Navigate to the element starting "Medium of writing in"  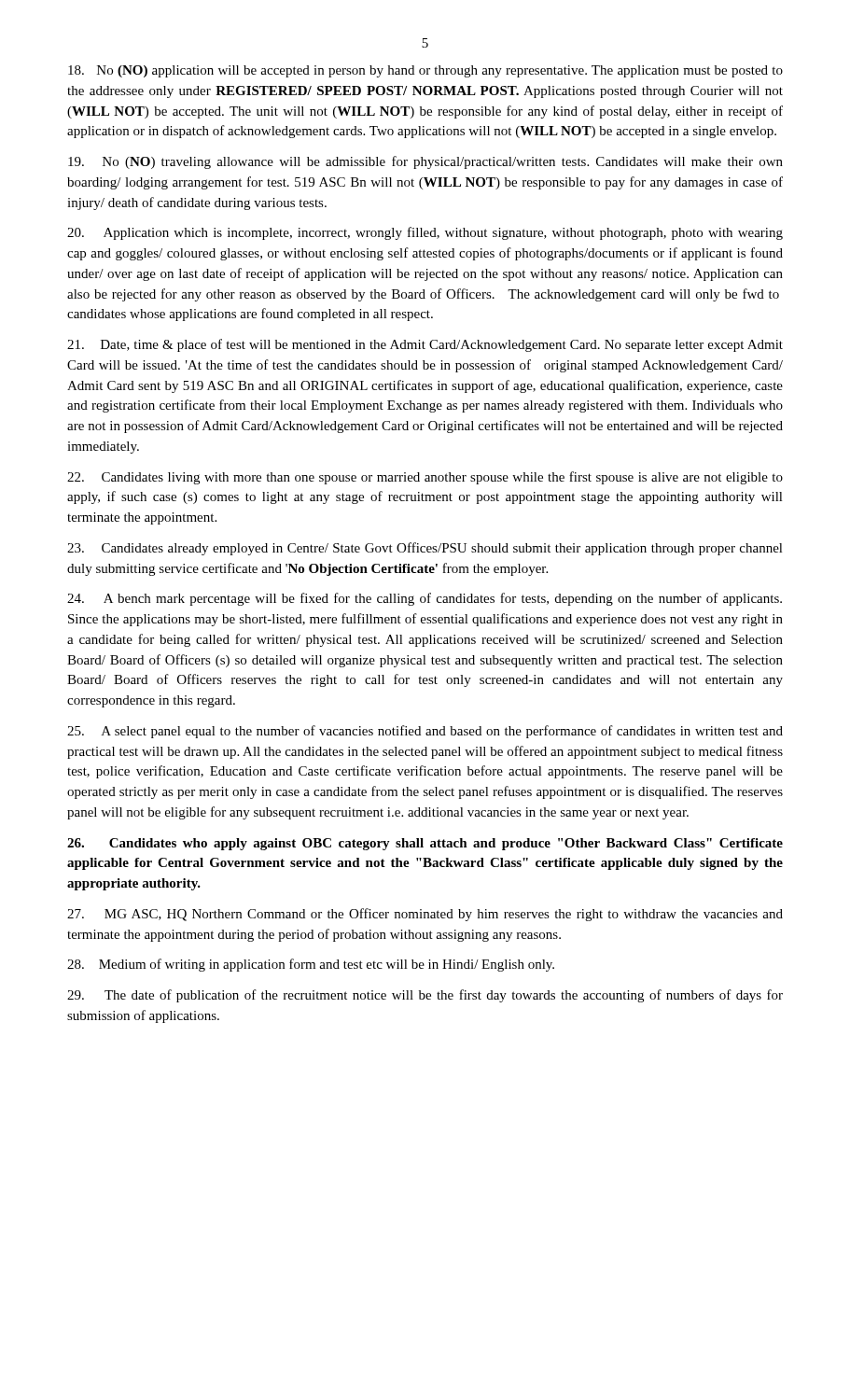[x=311, y=964]
